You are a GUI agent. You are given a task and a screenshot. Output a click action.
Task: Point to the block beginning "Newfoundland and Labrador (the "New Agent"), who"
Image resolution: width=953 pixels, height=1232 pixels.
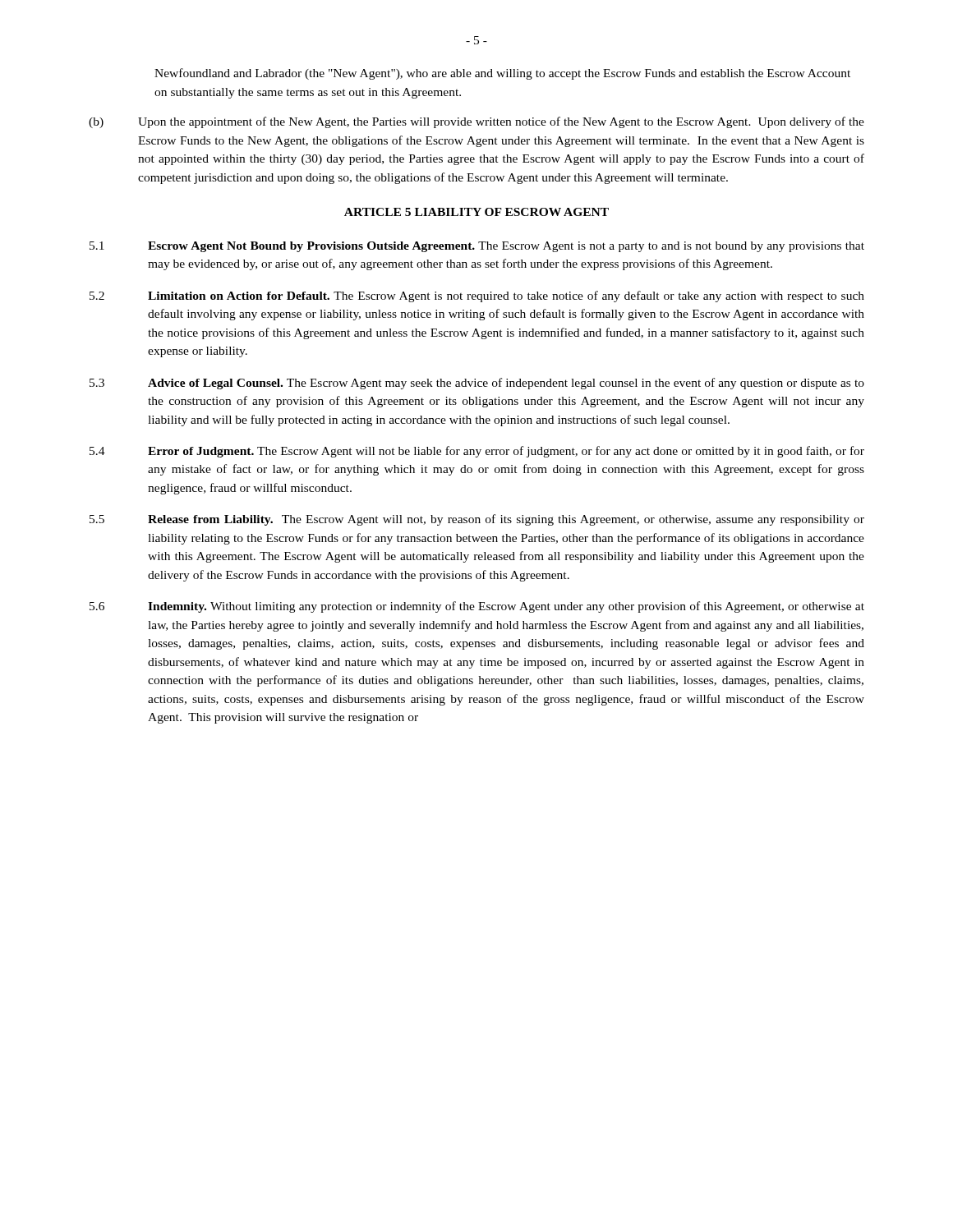click(503, 82)
